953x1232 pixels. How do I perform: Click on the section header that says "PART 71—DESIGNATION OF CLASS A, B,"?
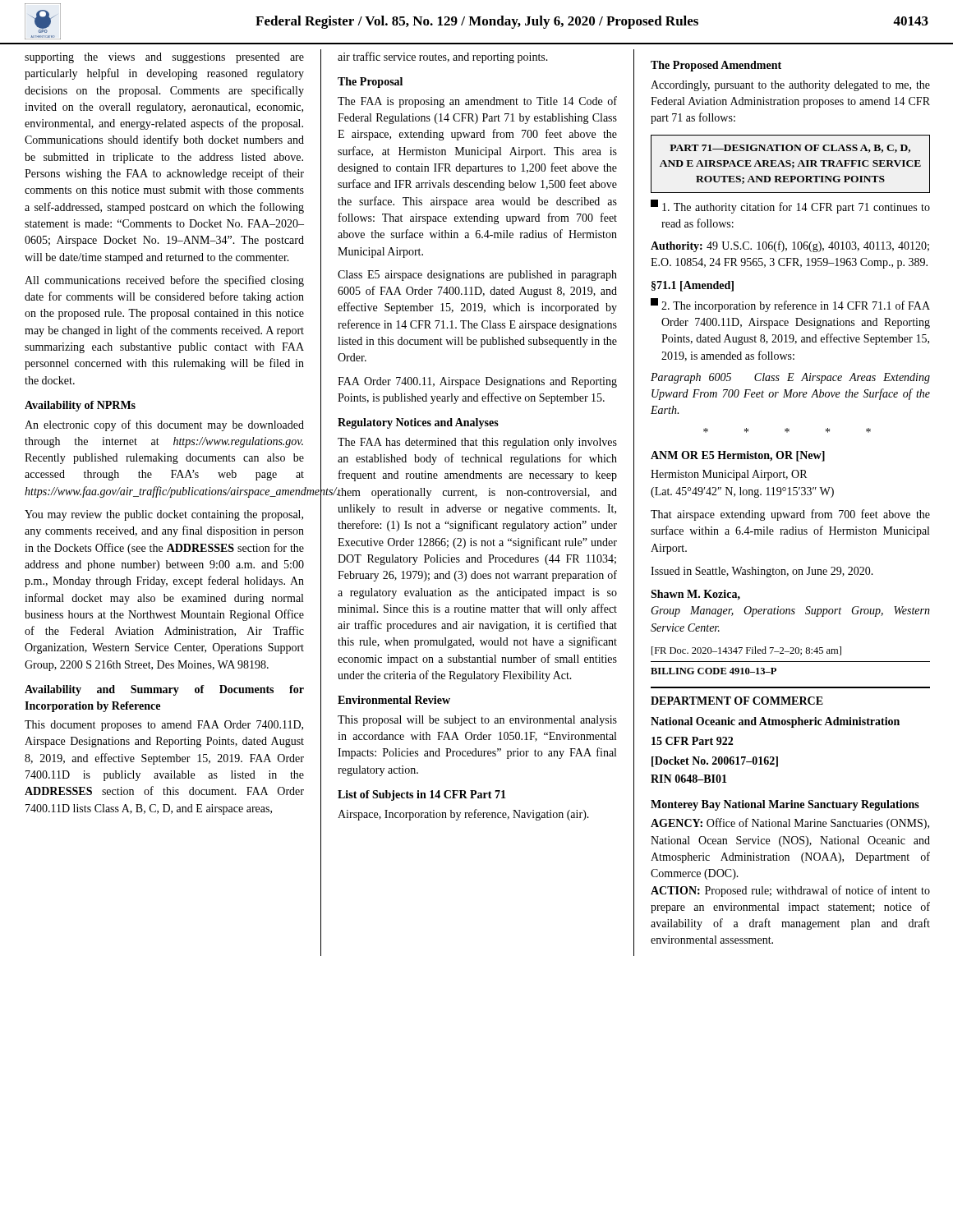pyautogui.click(x=790, y=164)
